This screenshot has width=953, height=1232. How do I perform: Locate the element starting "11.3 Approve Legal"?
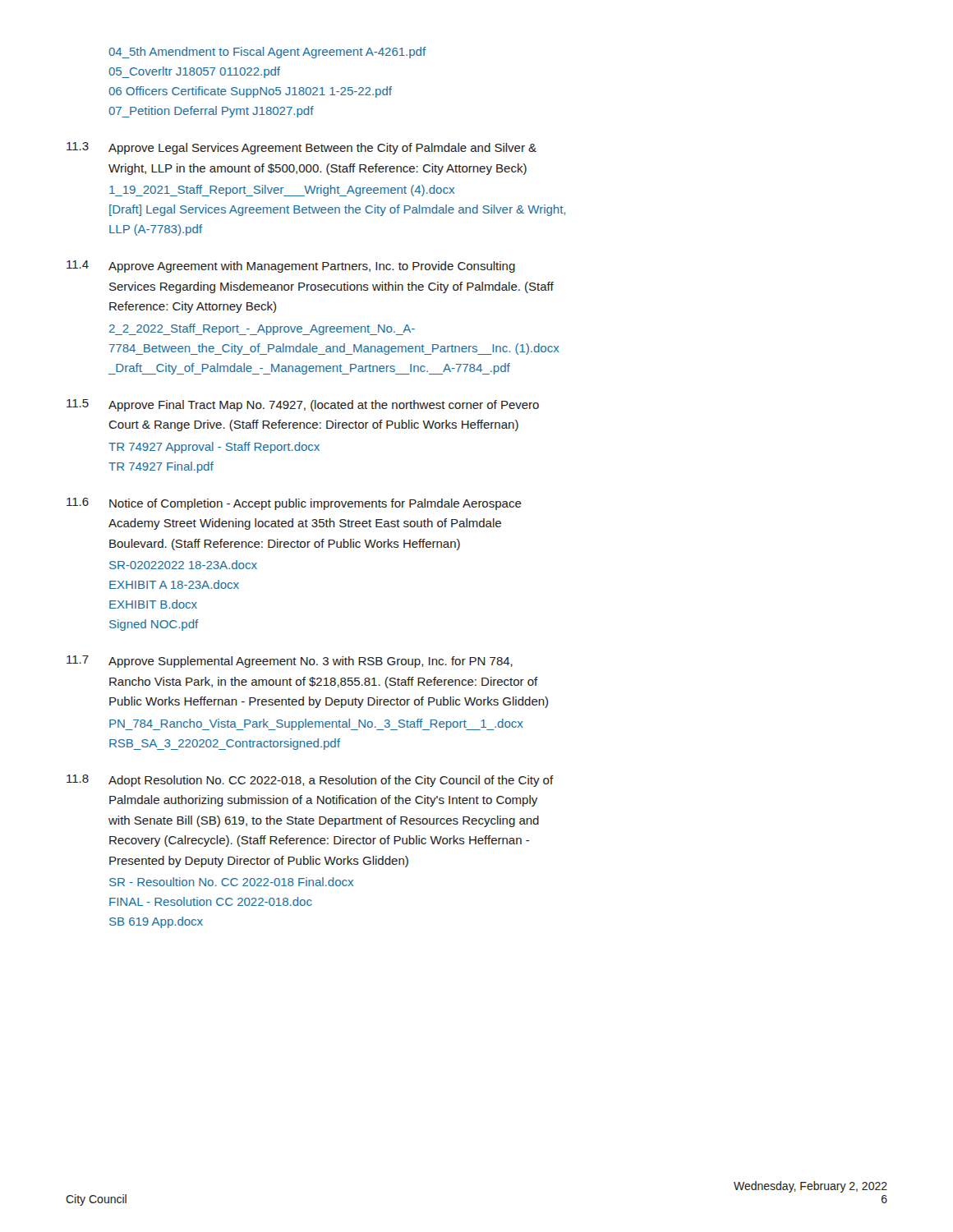[x=302, y=148]
